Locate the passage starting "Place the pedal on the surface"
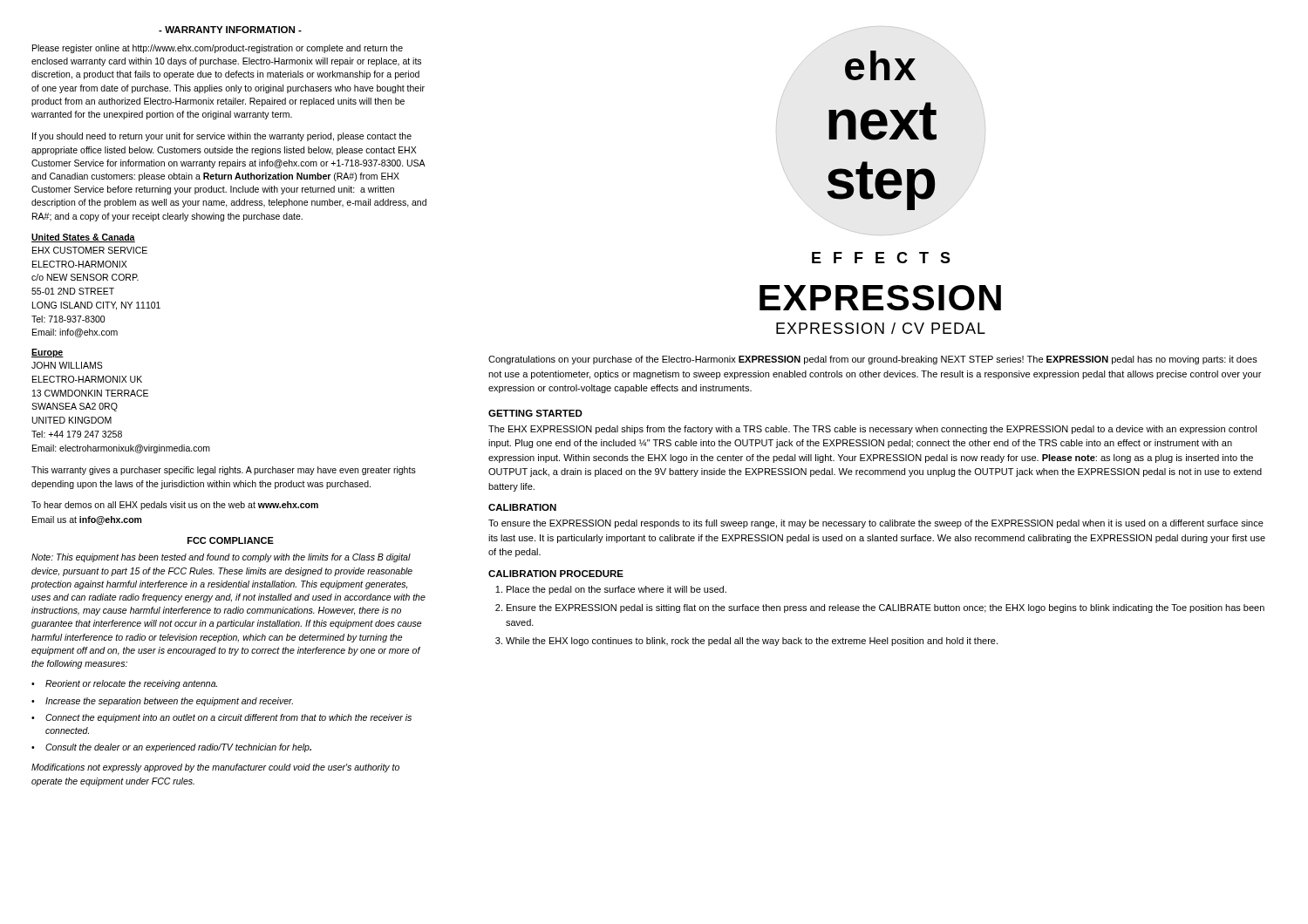Viewport: 1308px width, 924px height. [x=616, y=589]
